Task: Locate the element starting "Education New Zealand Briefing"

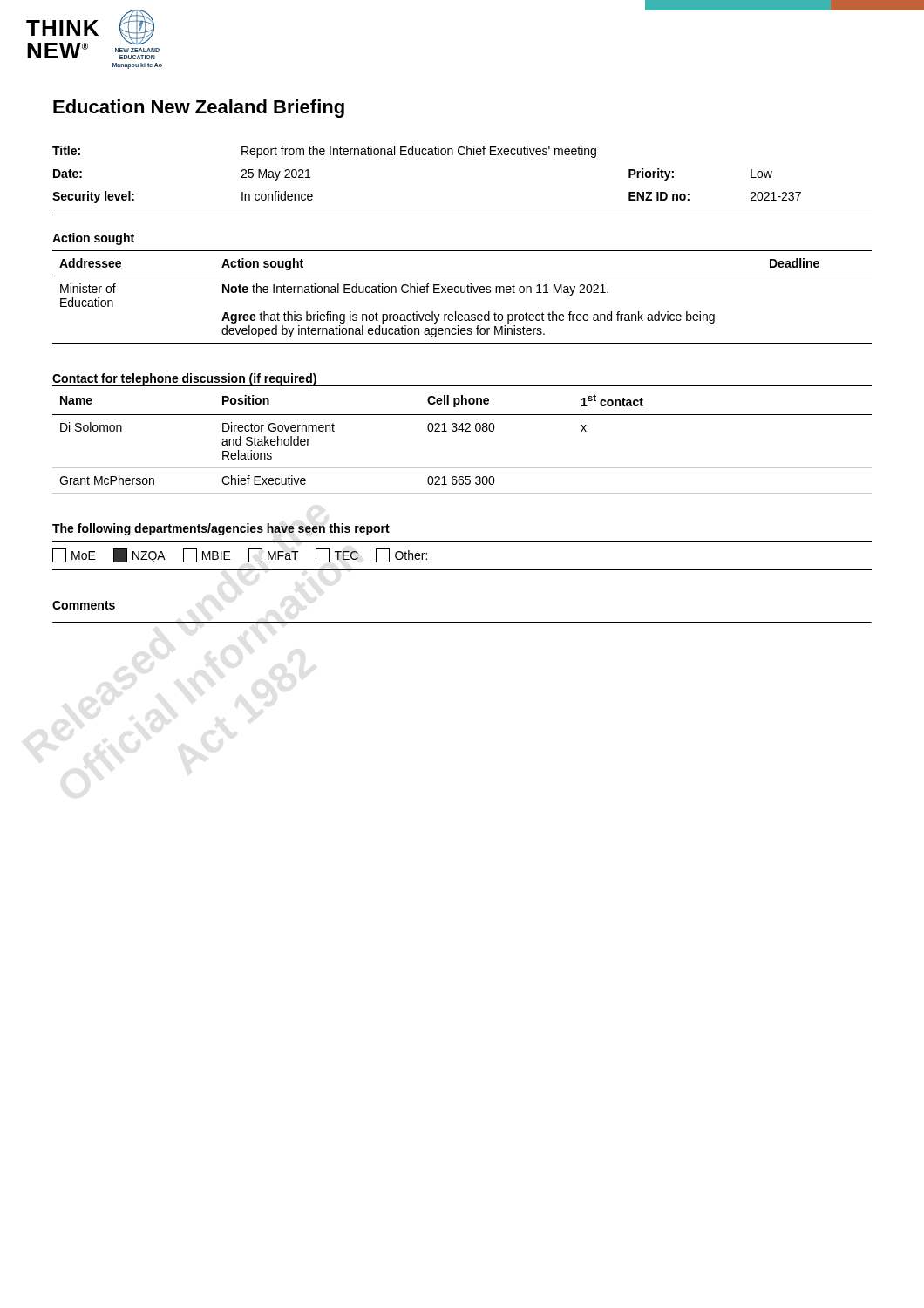Action: pos(199,107)
